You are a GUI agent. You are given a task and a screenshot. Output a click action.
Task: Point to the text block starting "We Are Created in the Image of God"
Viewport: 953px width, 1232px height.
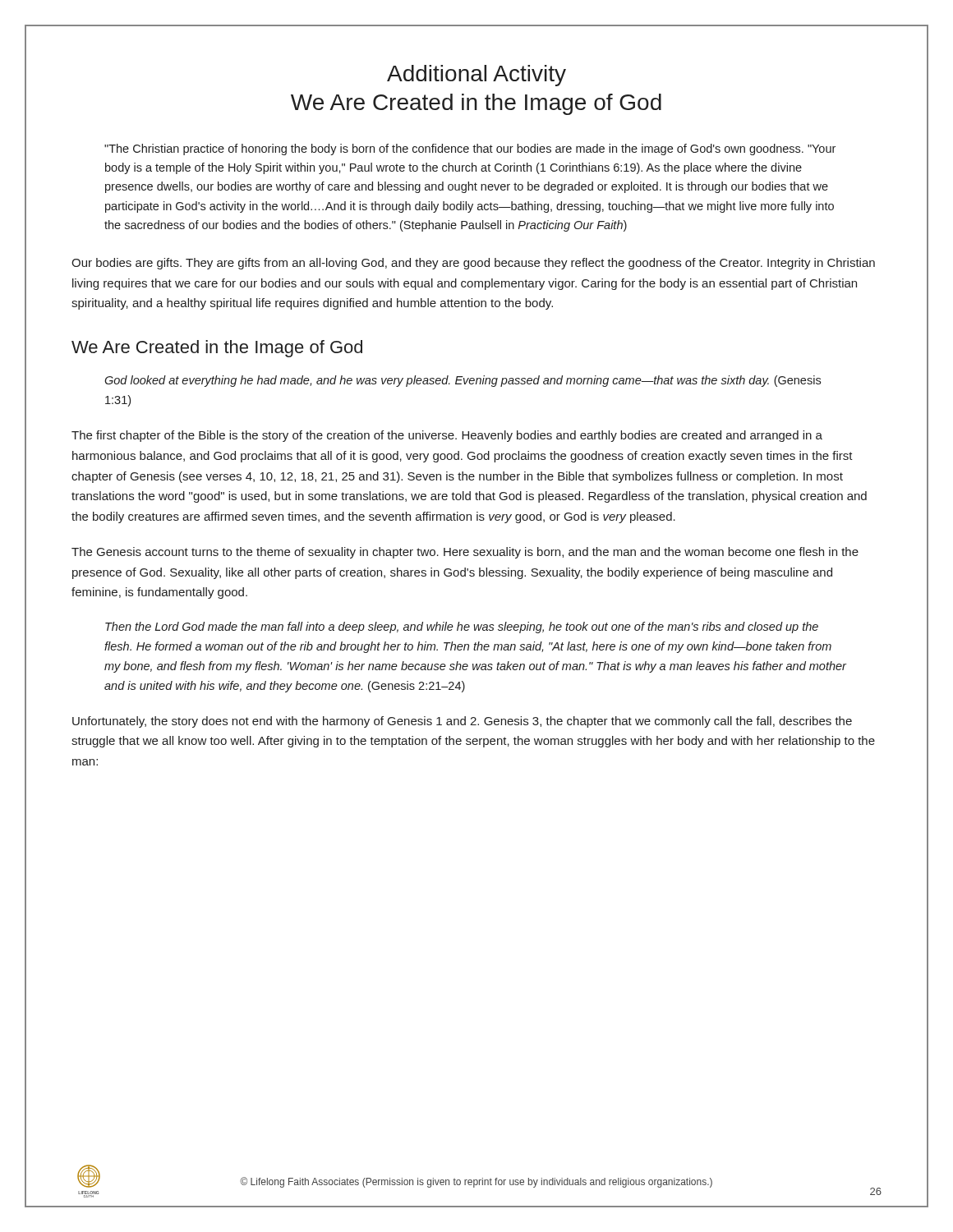click(217, 349)
